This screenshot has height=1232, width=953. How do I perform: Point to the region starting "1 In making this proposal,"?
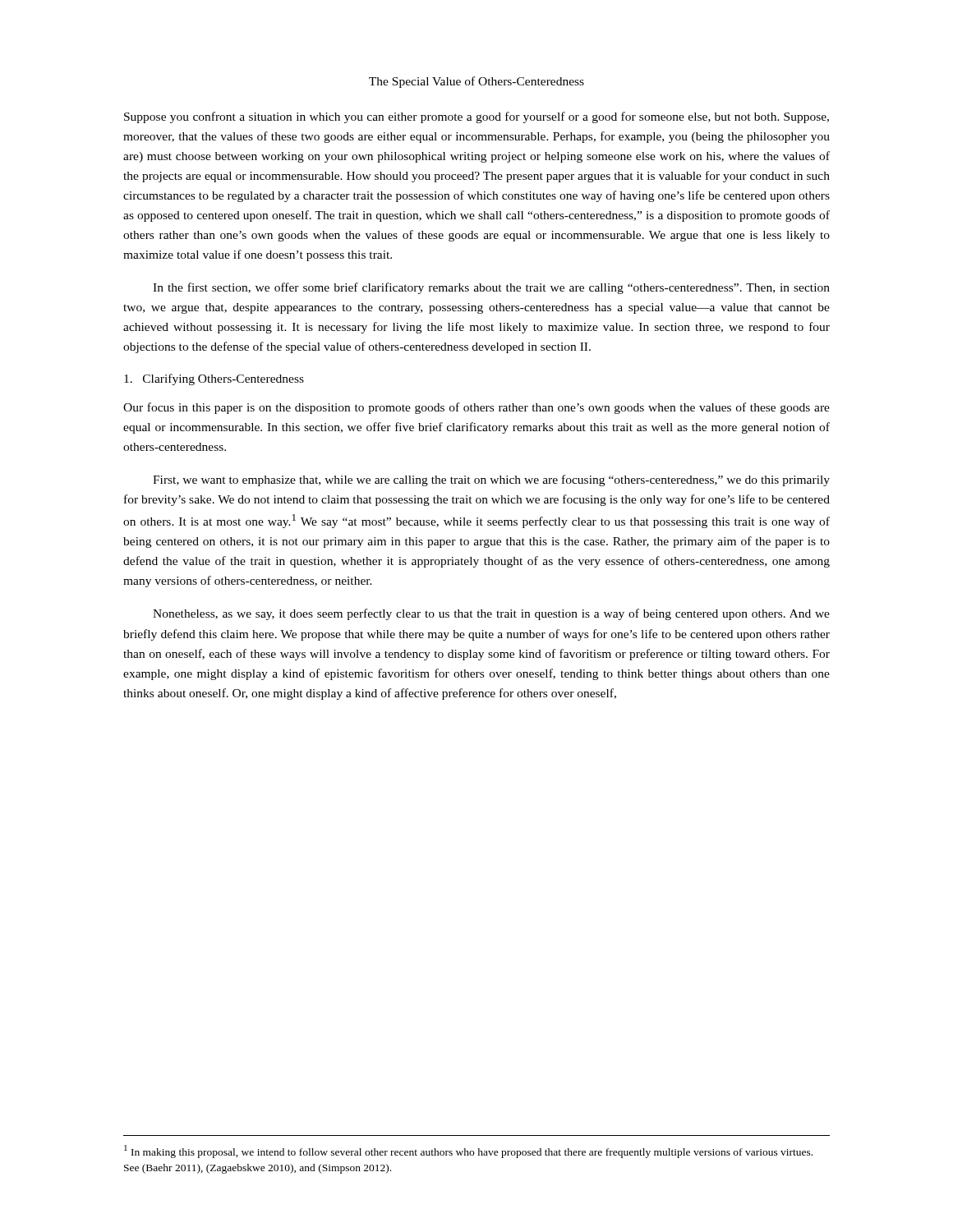468,1158
